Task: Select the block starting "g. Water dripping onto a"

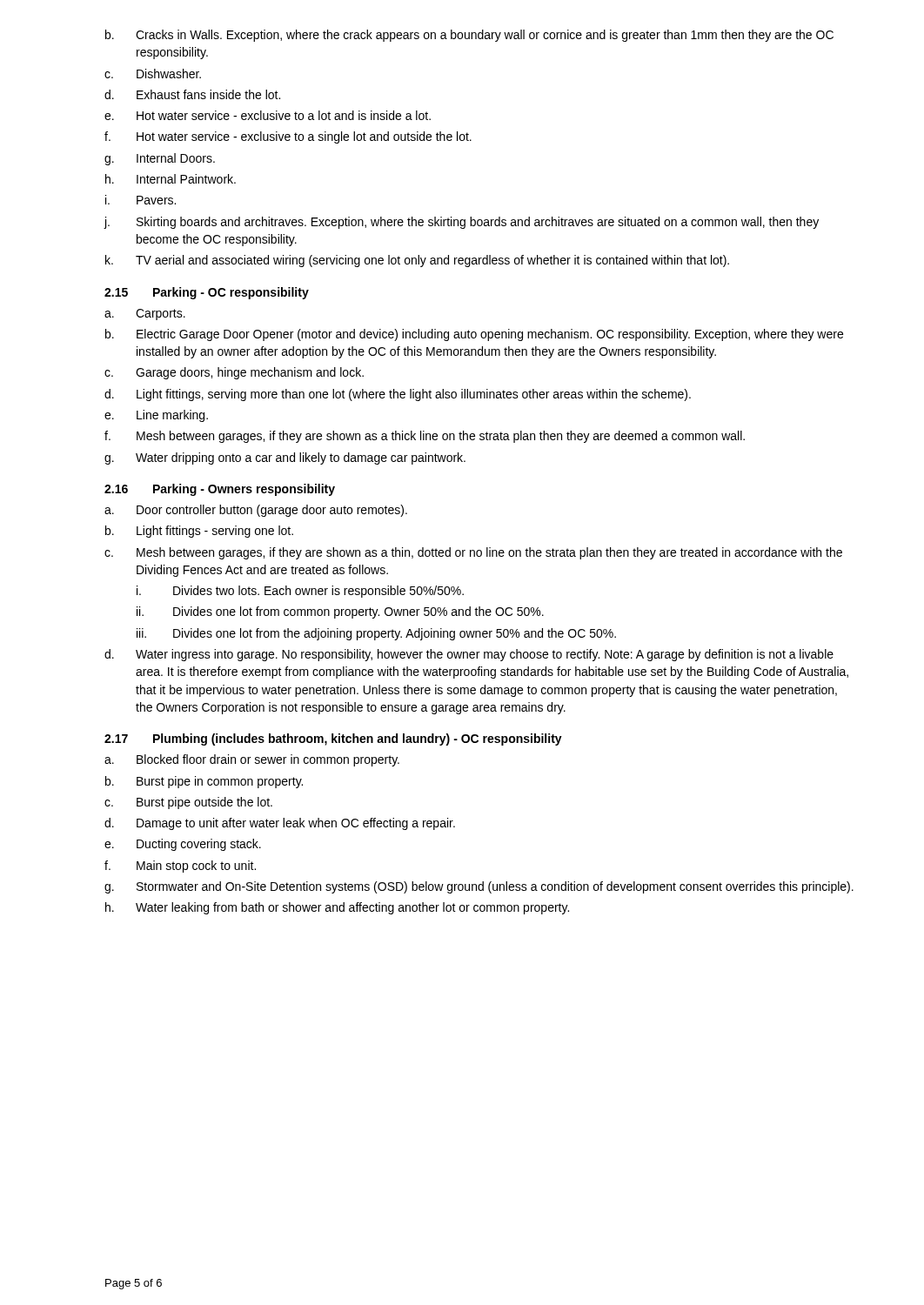Action: 285,458
